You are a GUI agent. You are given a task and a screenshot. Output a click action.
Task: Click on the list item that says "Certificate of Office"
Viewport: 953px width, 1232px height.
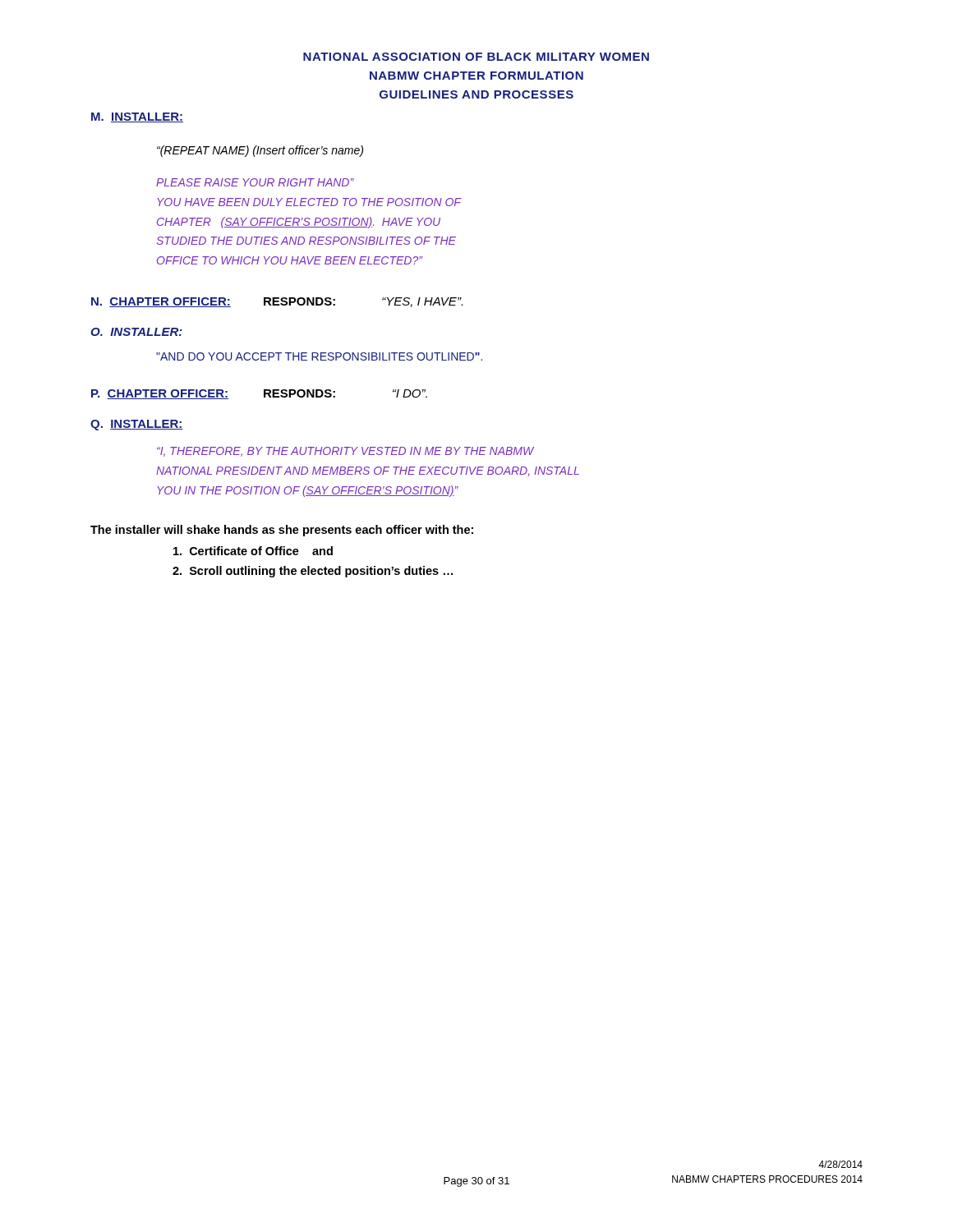253,551
